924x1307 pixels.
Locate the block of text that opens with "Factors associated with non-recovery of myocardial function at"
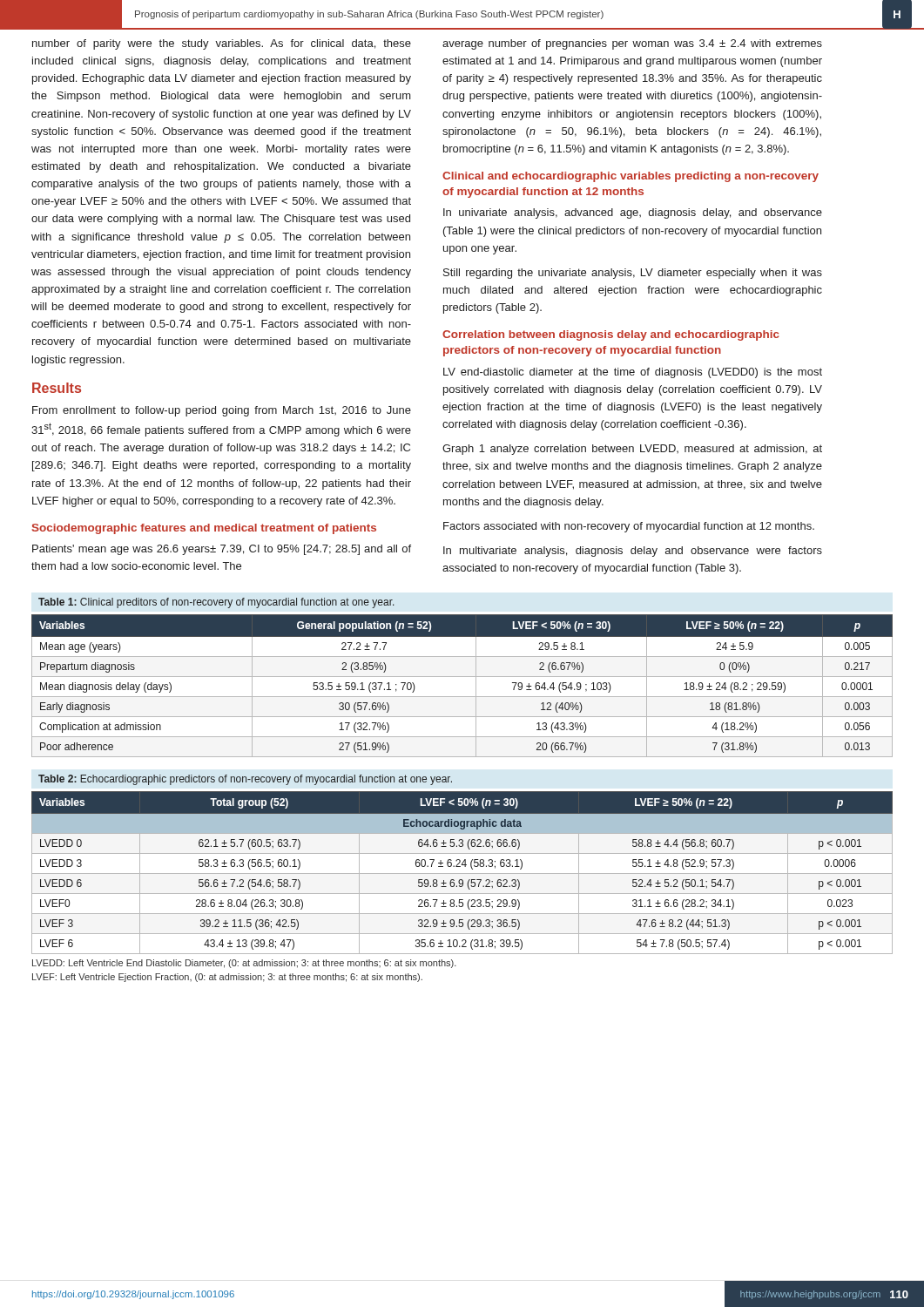[x=629, y=526]
